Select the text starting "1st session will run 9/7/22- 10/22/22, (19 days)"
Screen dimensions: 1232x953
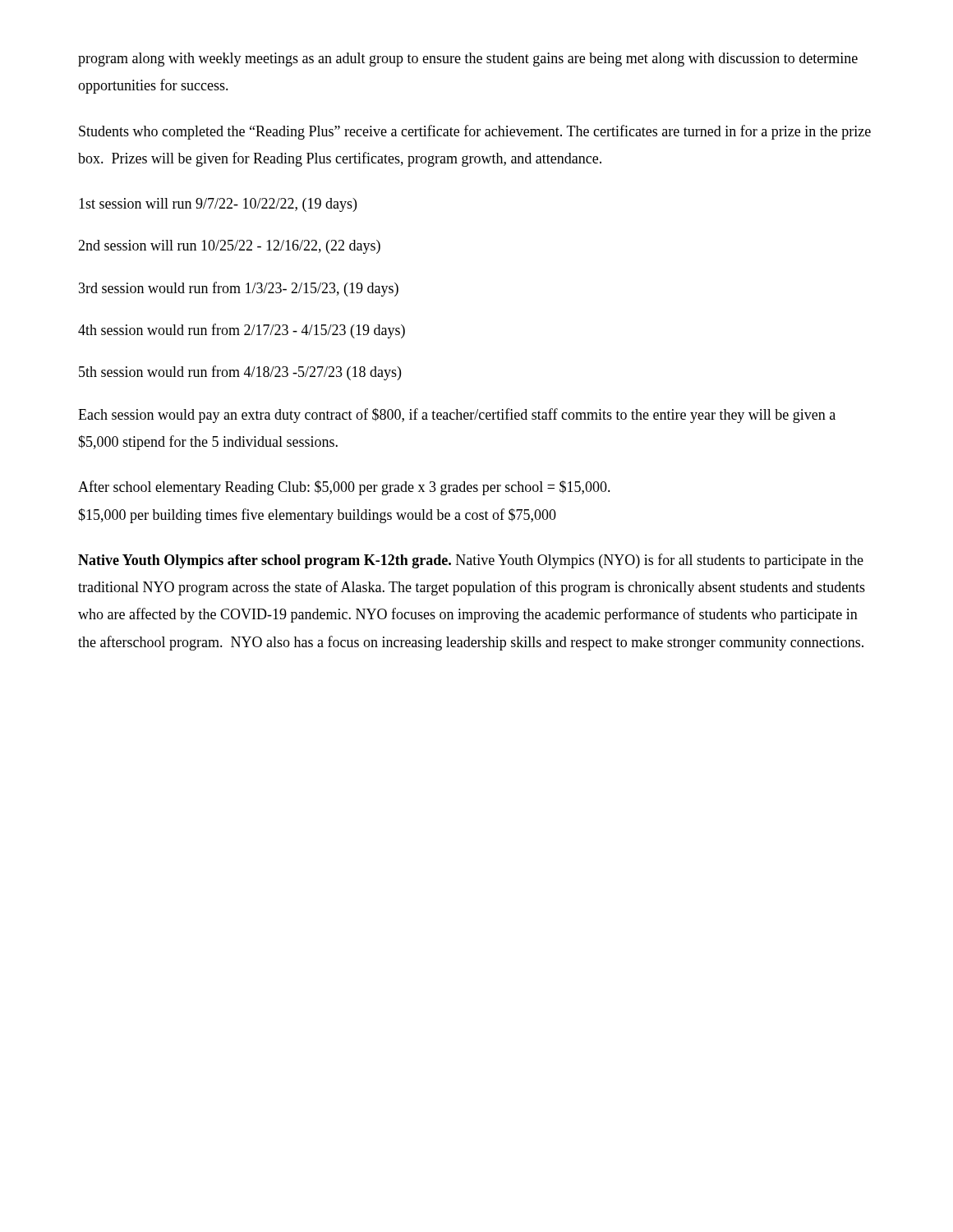tap(218, 204)
